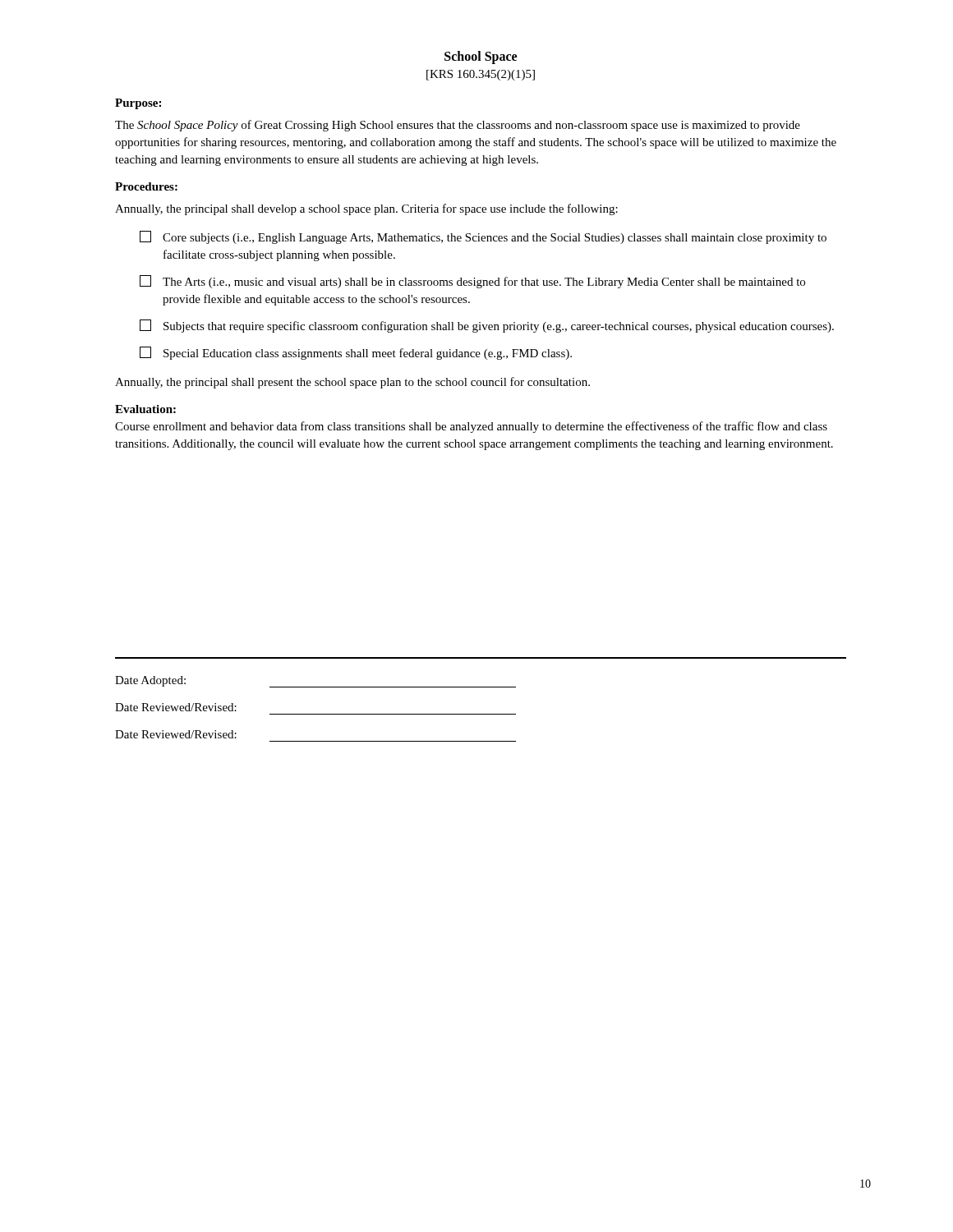Where is the passage that starts "Core subjects (i.e.,"?

(x=493, y=246)
